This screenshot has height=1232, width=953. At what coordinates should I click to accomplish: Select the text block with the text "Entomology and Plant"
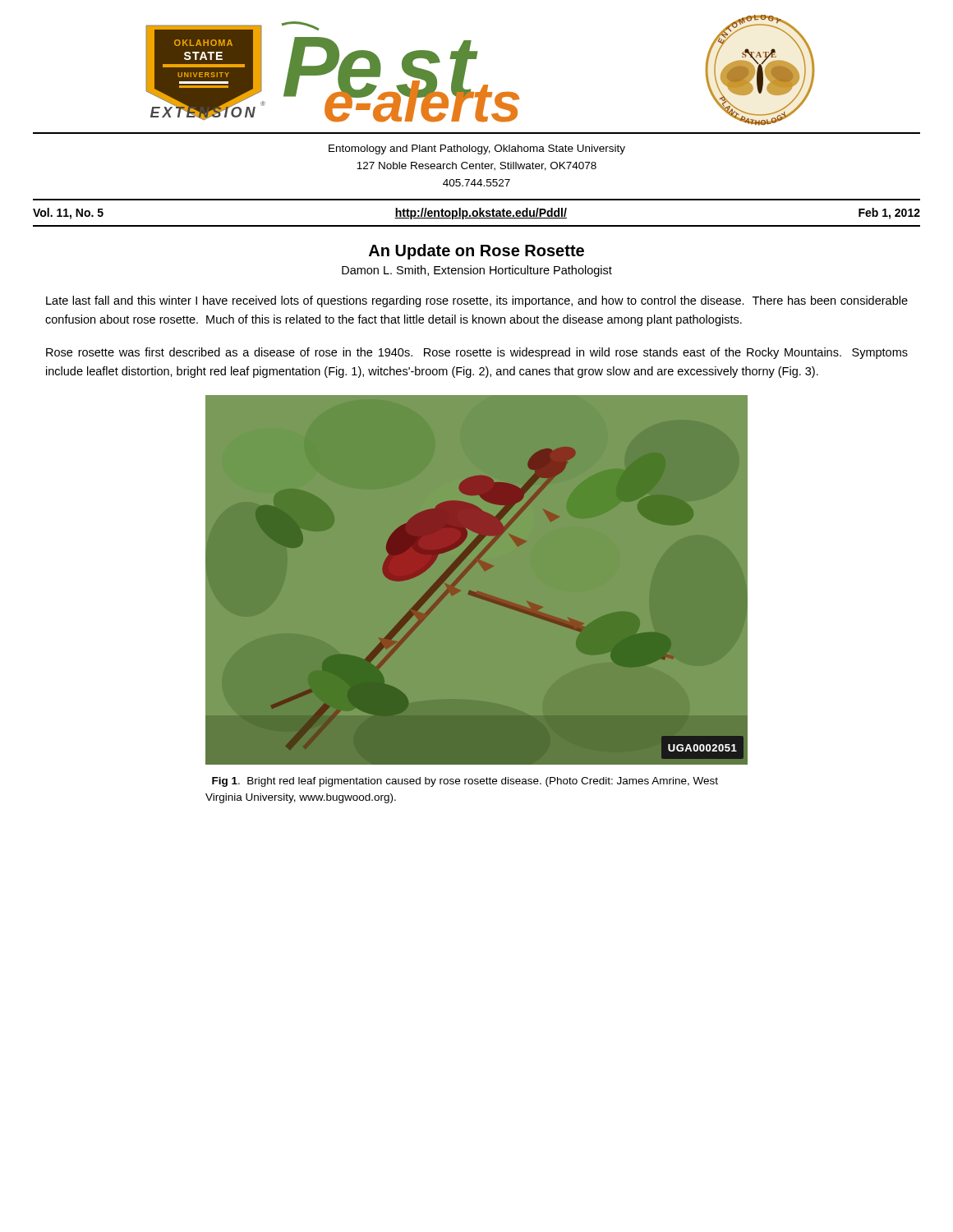(476, 165)
